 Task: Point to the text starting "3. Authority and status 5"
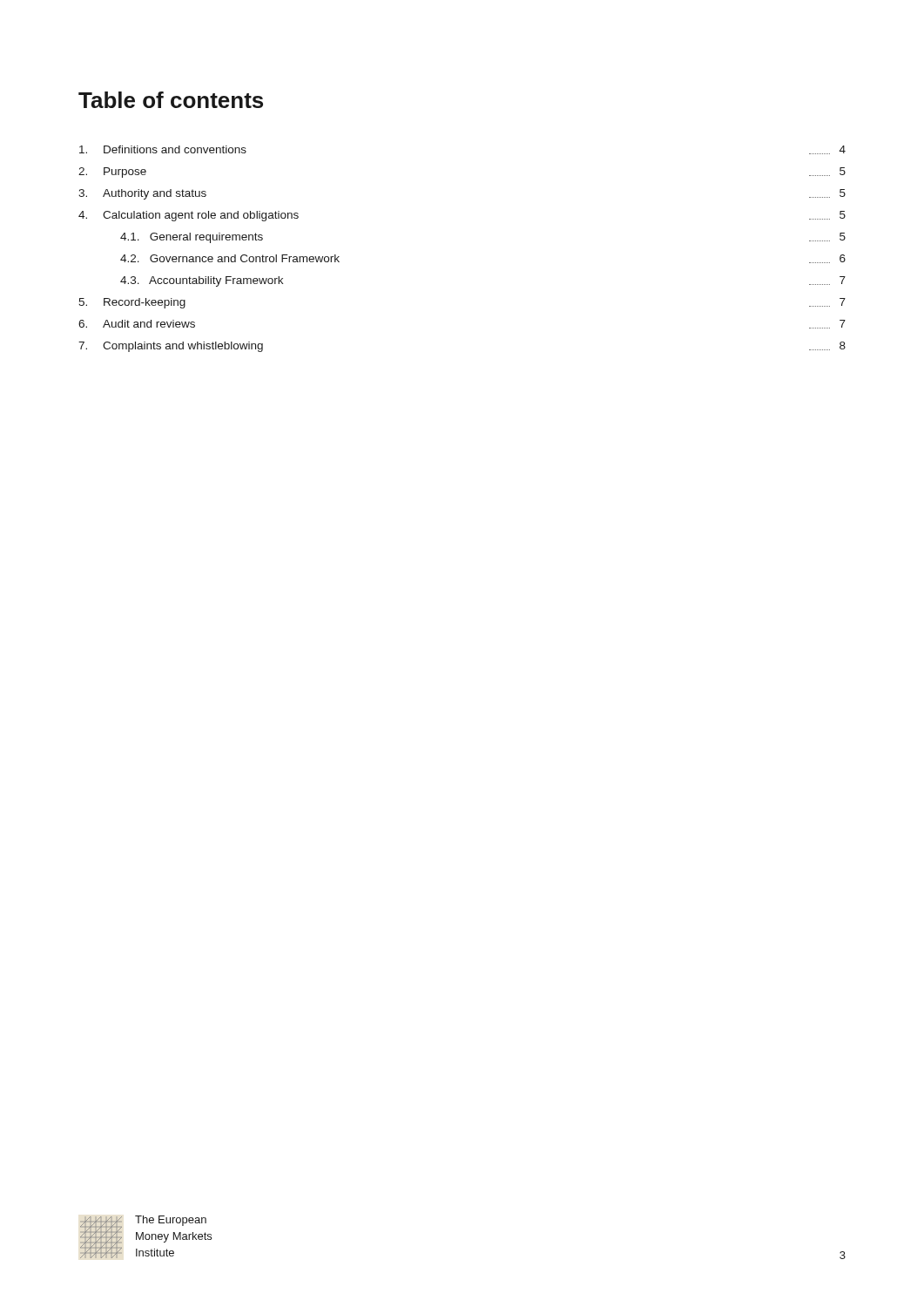tap(158, 194)
